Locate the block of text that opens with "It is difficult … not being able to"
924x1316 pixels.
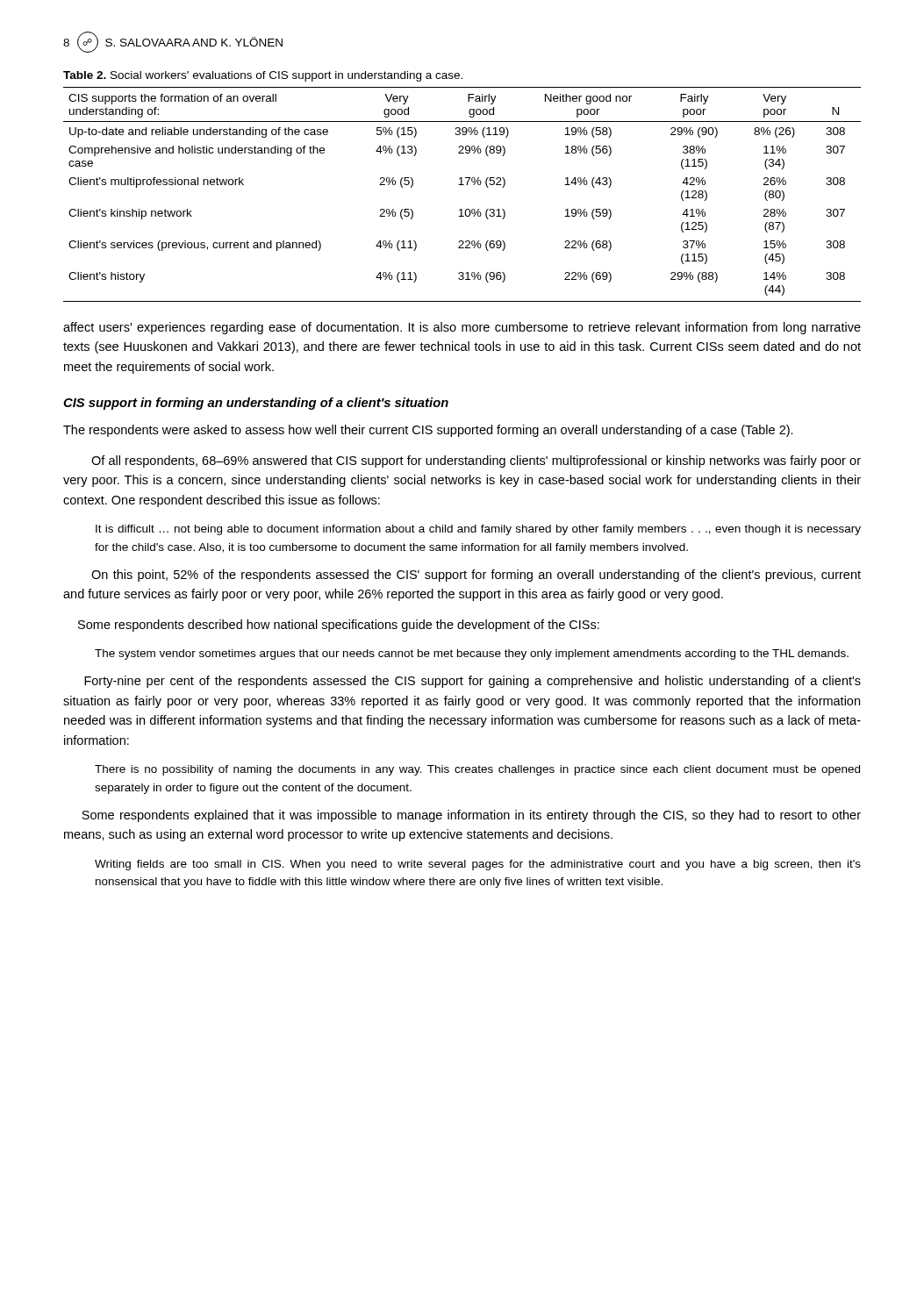point(478,538)
